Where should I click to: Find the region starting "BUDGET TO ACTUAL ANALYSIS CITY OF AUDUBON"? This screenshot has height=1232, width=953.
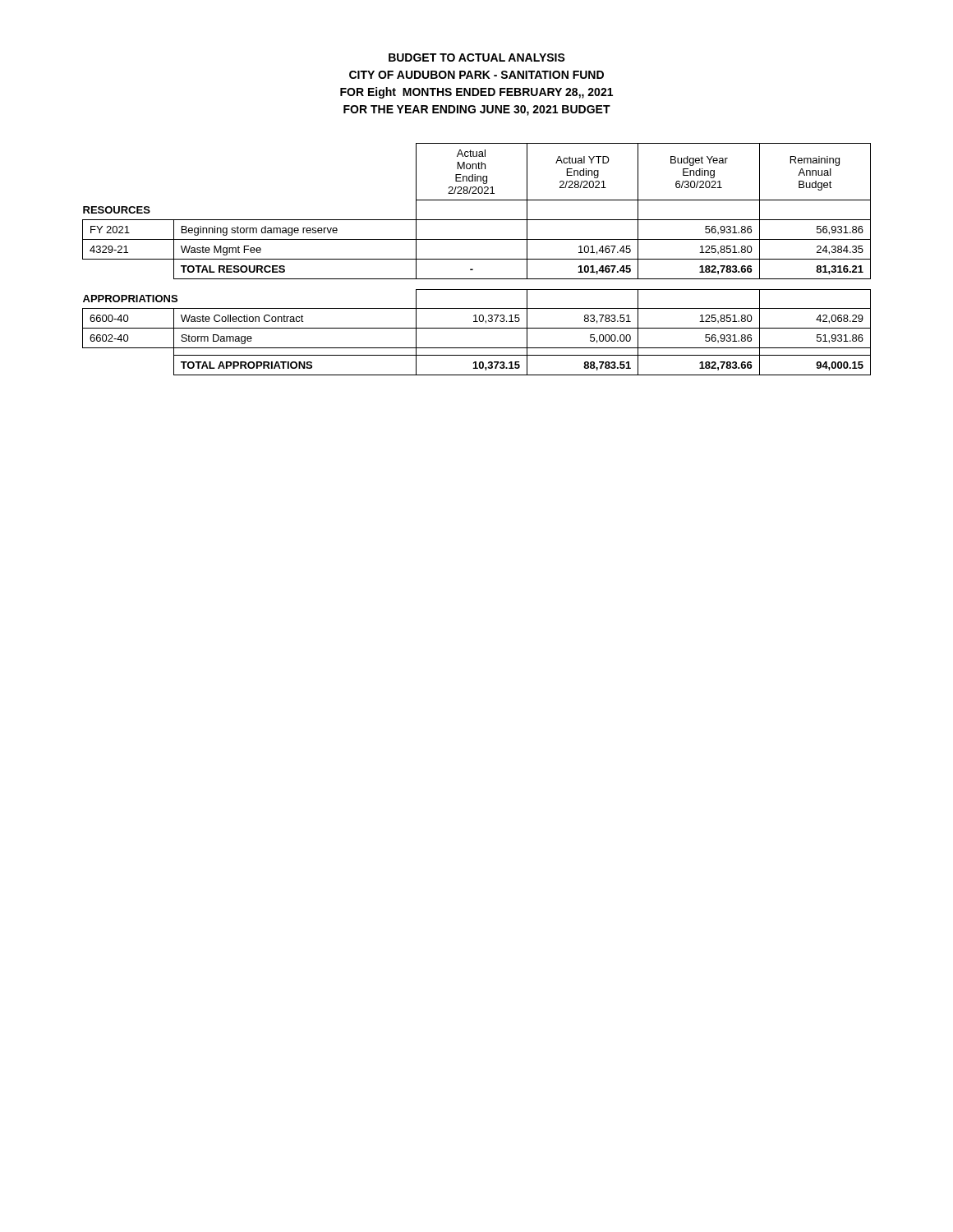(476, 84)
